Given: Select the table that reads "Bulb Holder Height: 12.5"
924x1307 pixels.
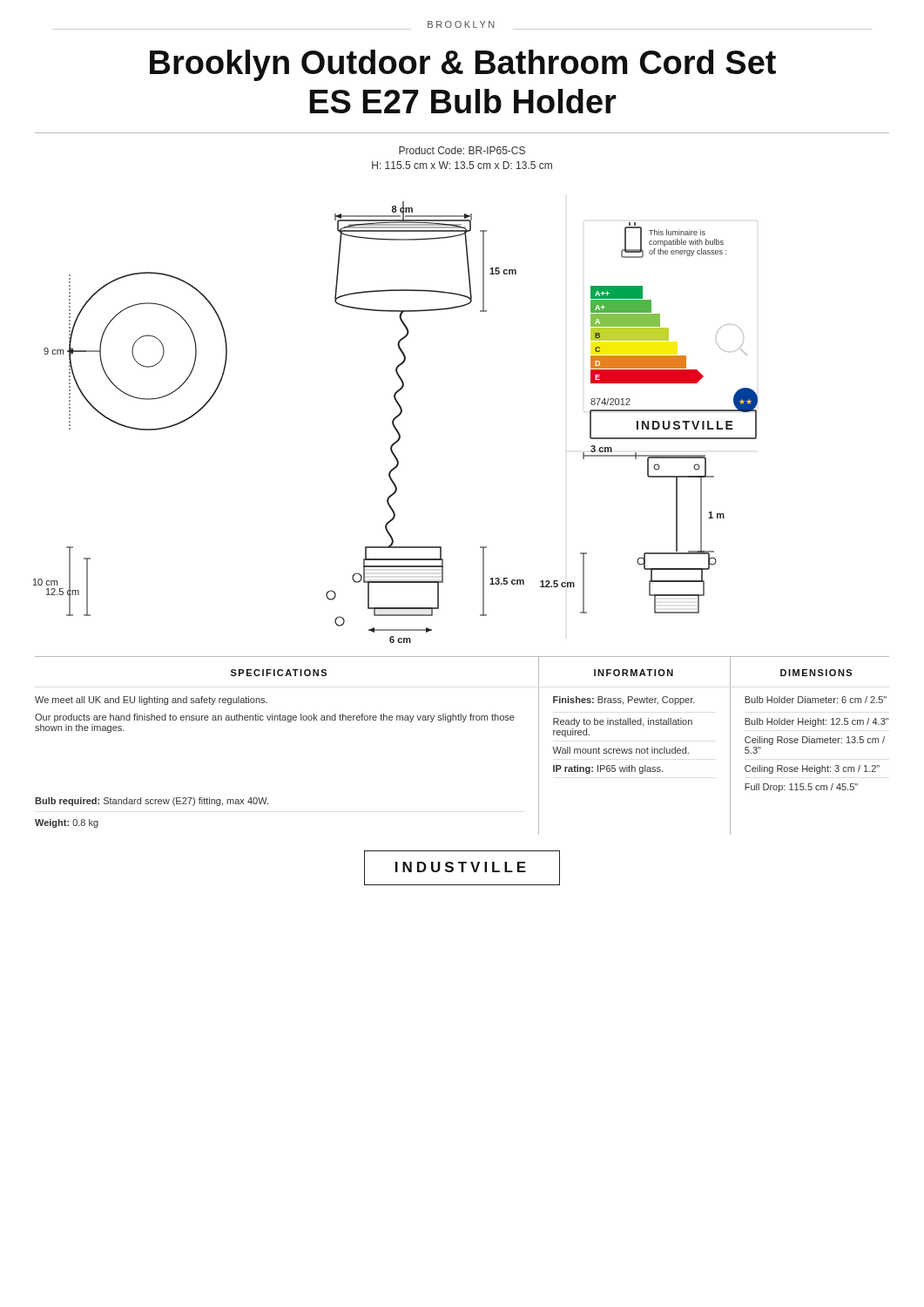Looking at the screenshot, I should tap(462, 745).
